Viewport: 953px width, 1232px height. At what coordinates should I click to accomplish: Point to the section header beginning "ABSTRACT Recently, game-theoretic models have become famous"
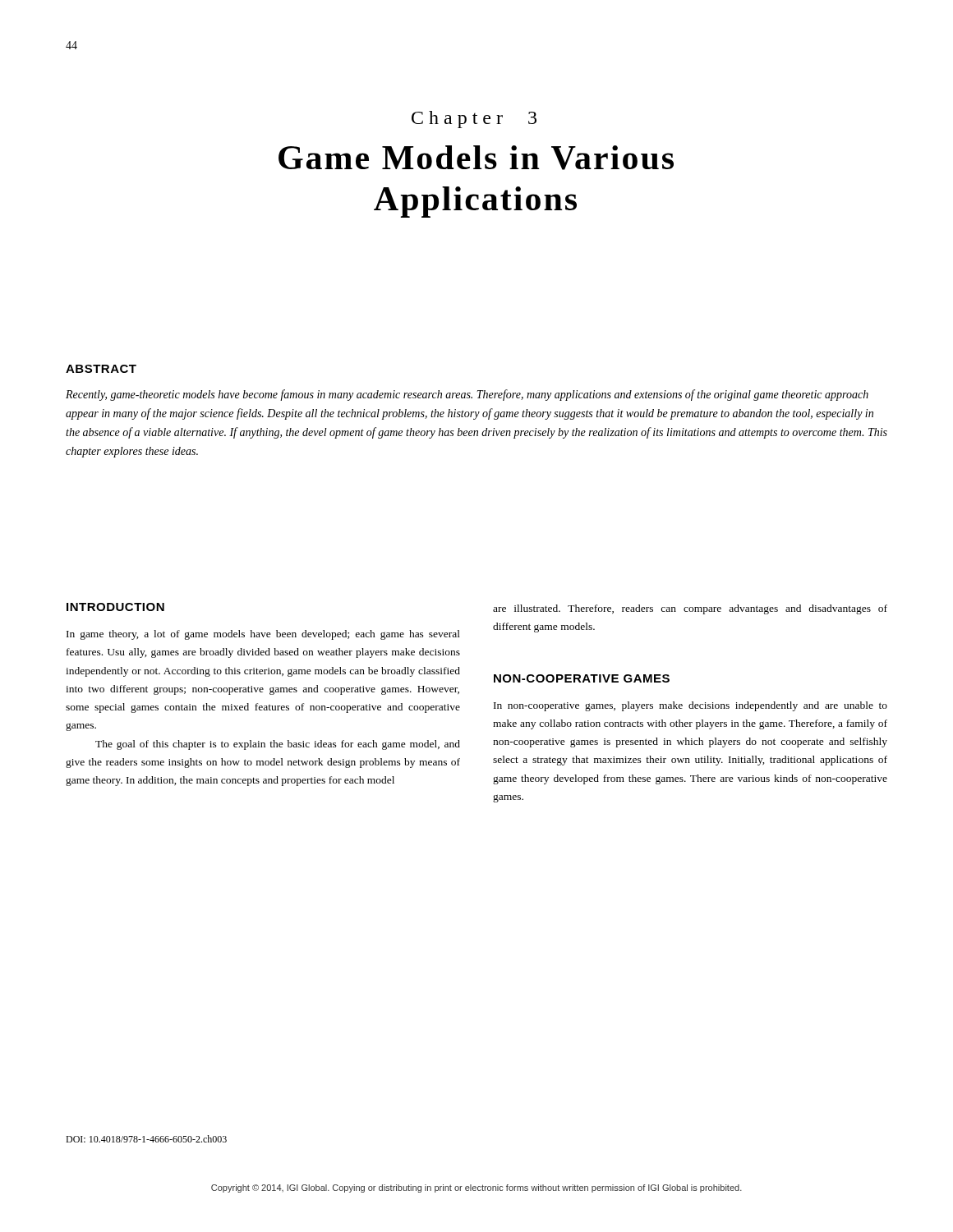[x=476, y=411]
